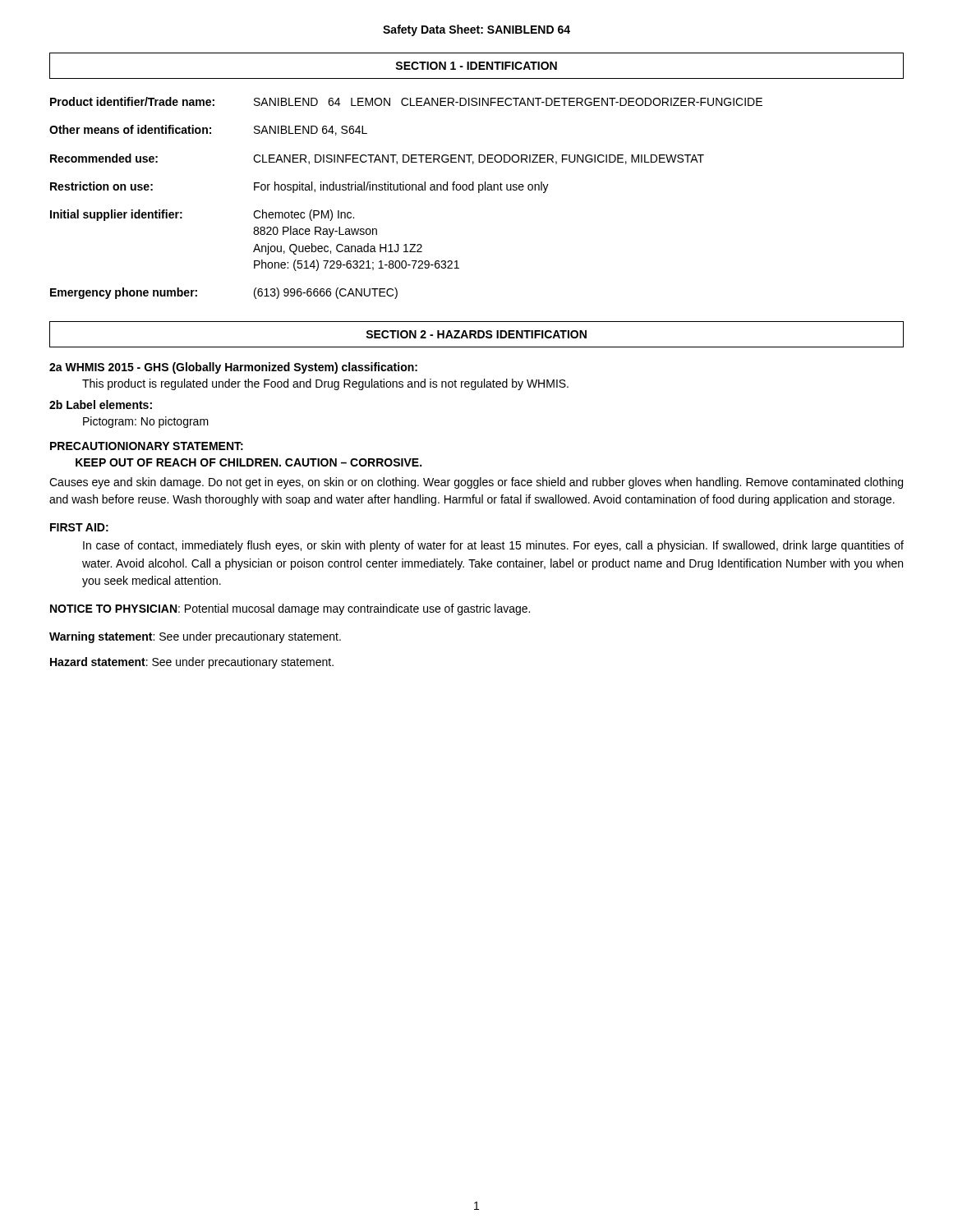The height and width of the screenshot is (1232, 953).
Task: Click the passage that begins "Warning statement: See"
Action: [x=195, y=636]
